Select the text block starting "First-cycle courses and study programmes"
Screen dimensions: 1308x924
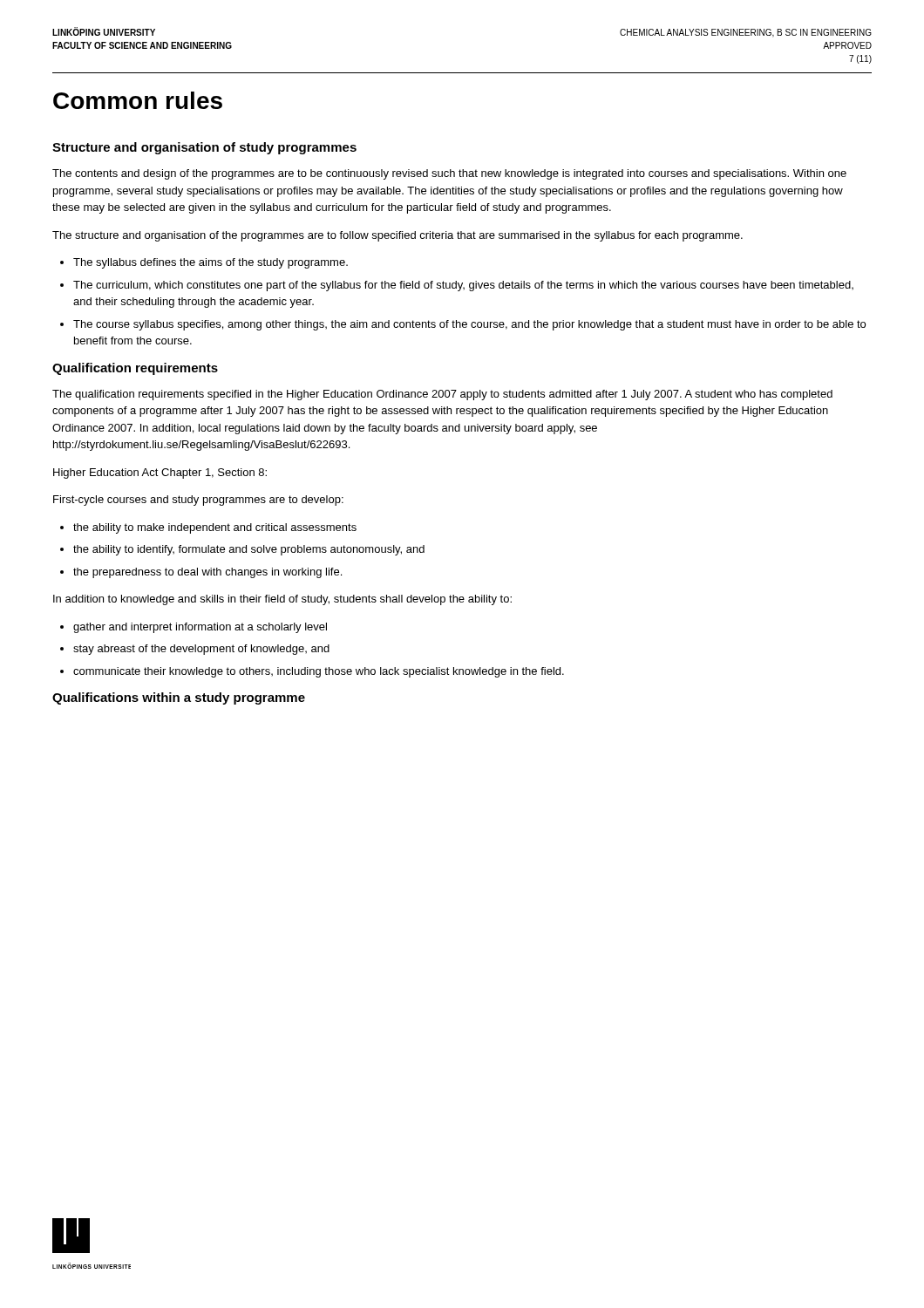click(198, 499)
